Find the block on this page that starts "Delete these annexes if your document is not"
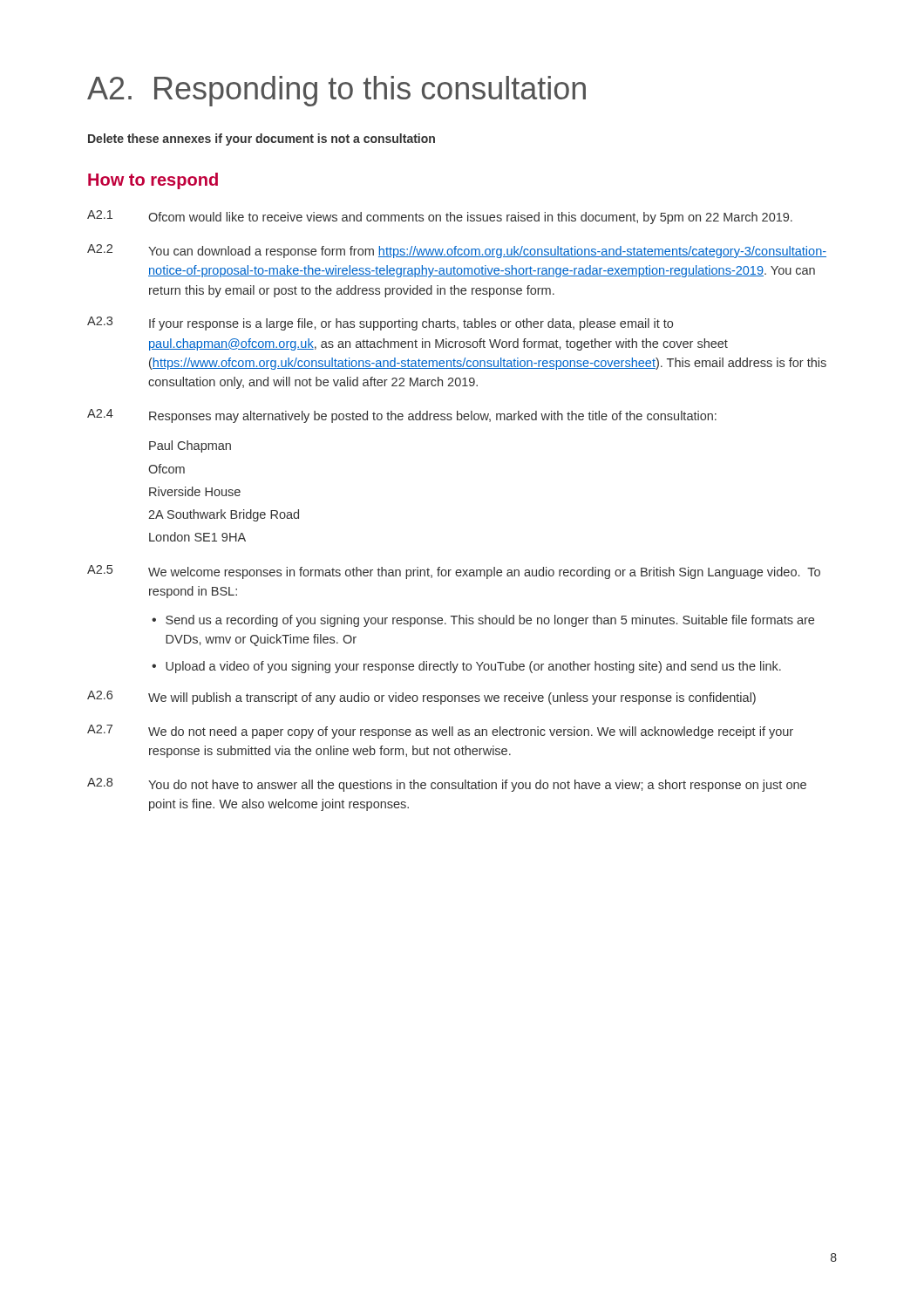Viewport: 924px width, 1308px height. coord(262,140)
